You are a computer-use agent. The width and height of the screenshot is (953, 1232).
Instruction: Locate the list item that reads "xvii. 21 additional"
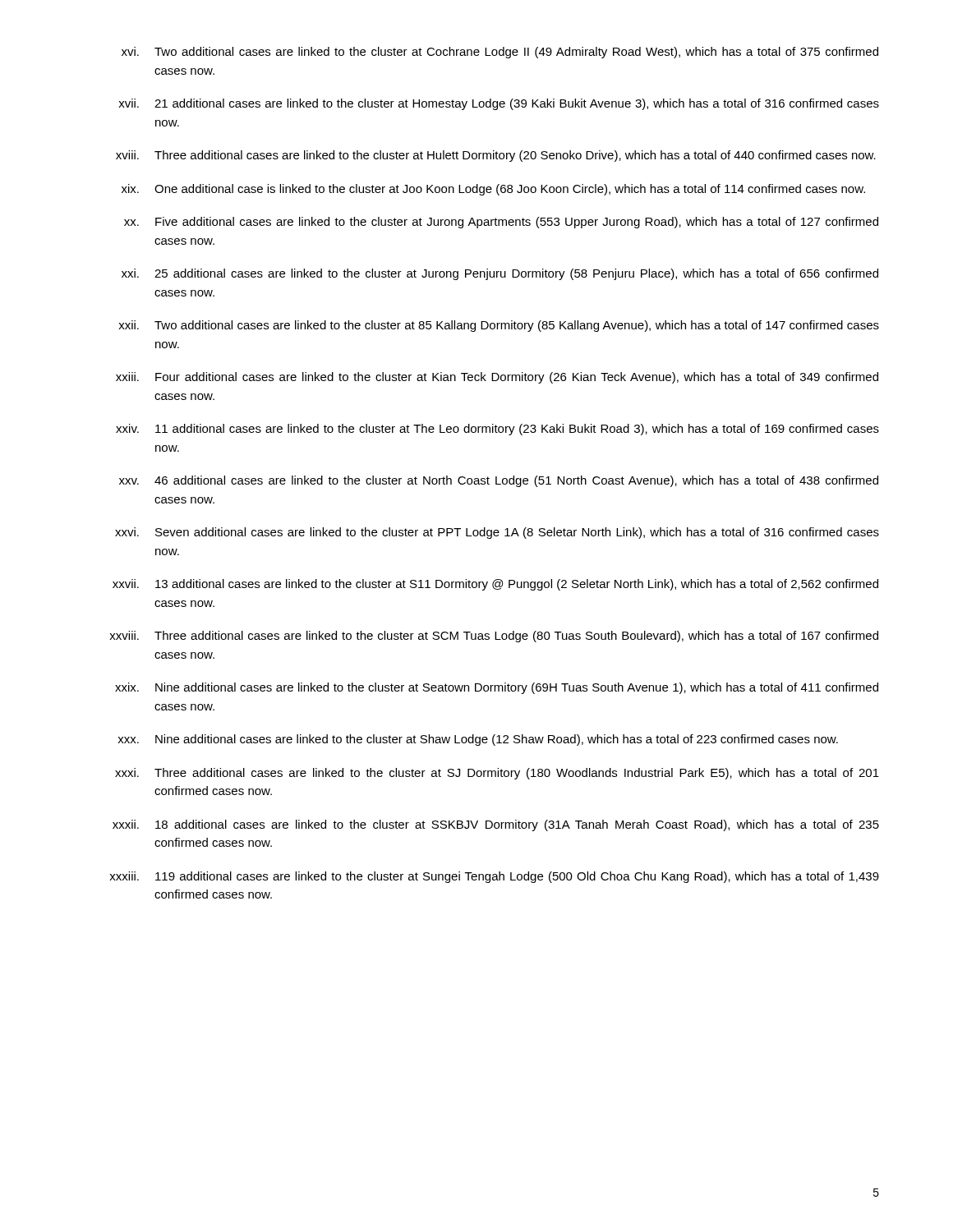pos(476,113)
